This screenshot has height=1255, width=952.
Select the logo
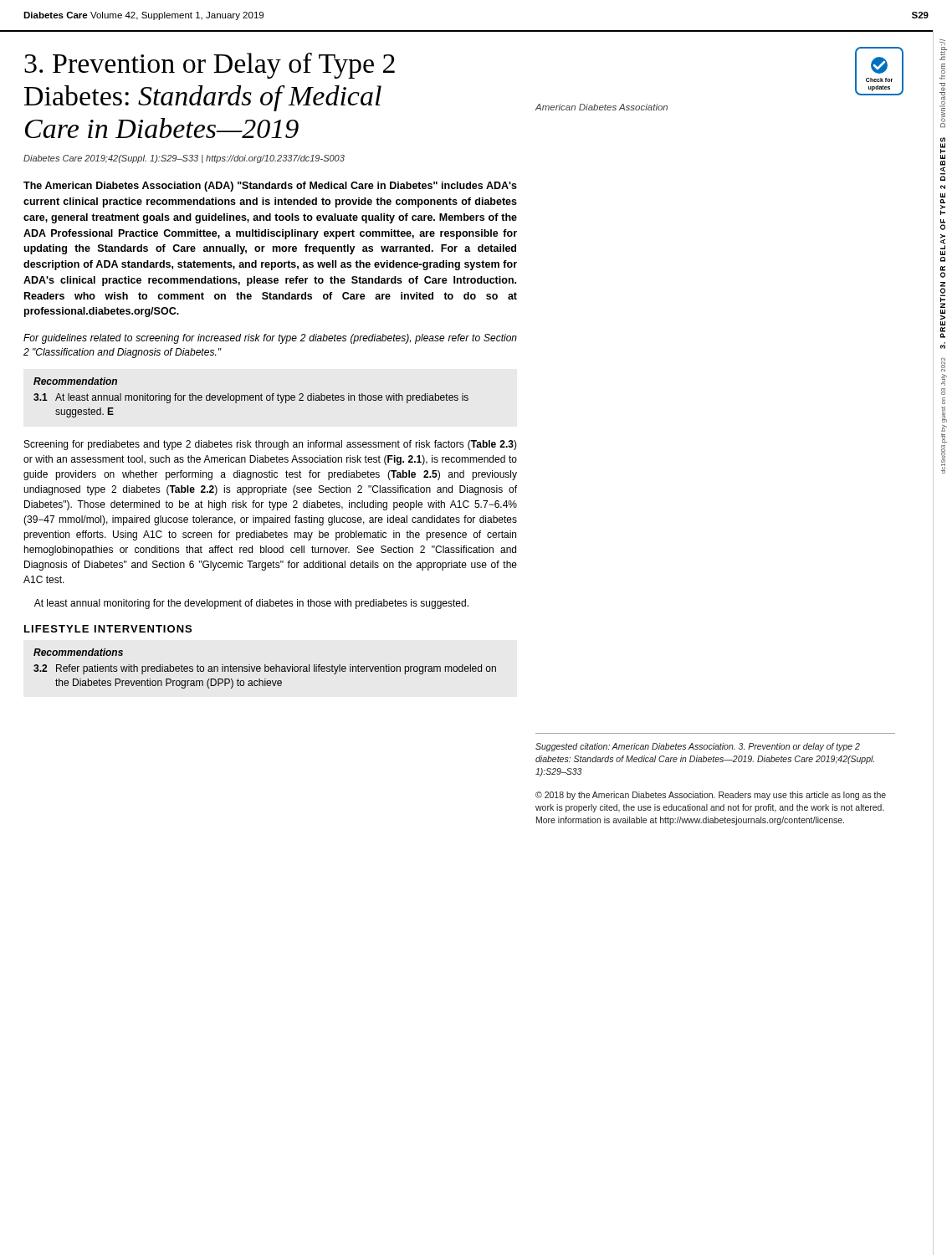879,71
